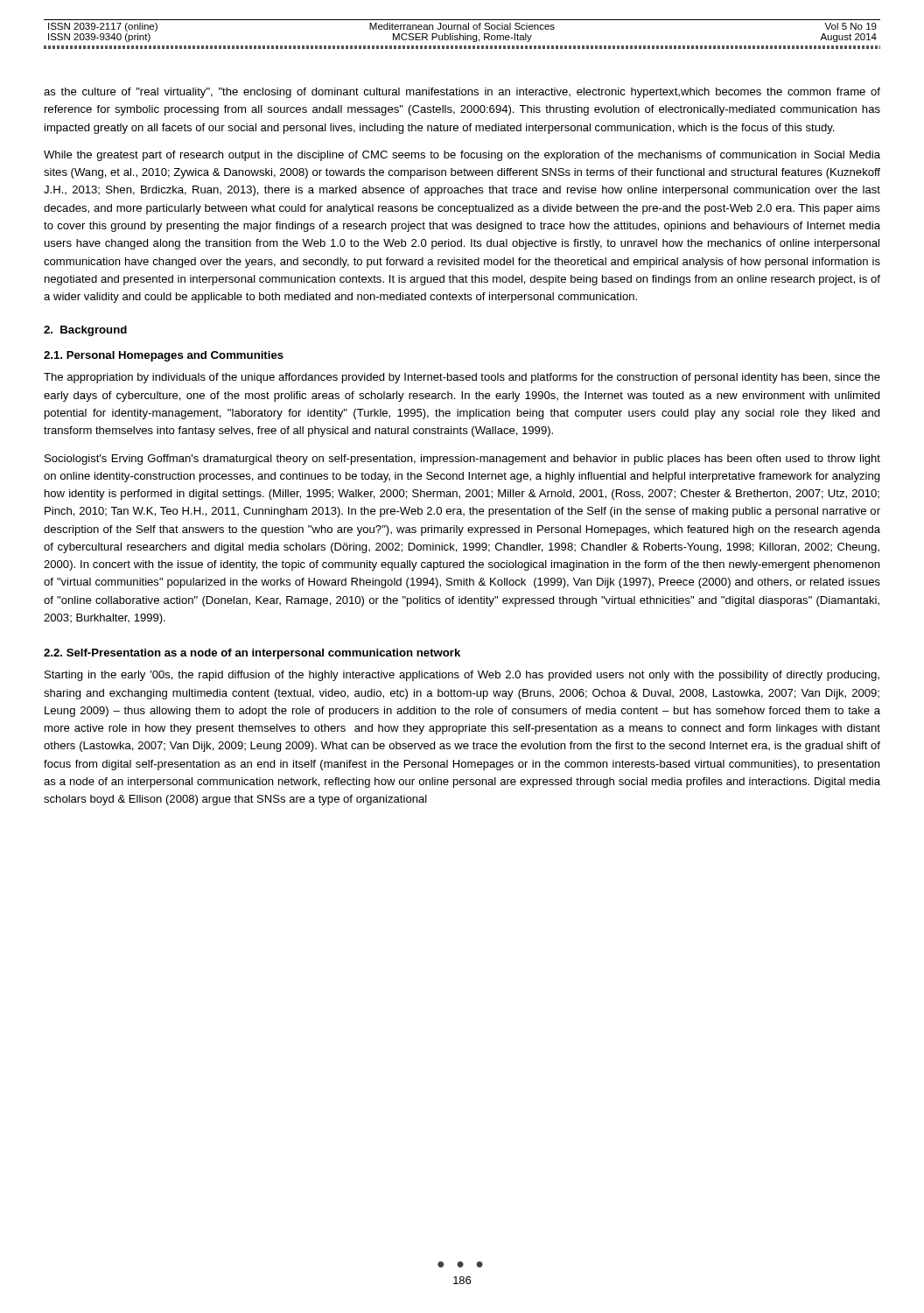The image size is (924, 1313).
Task: Navigate to the element starting "2. Background"
Action: [85, 330]
